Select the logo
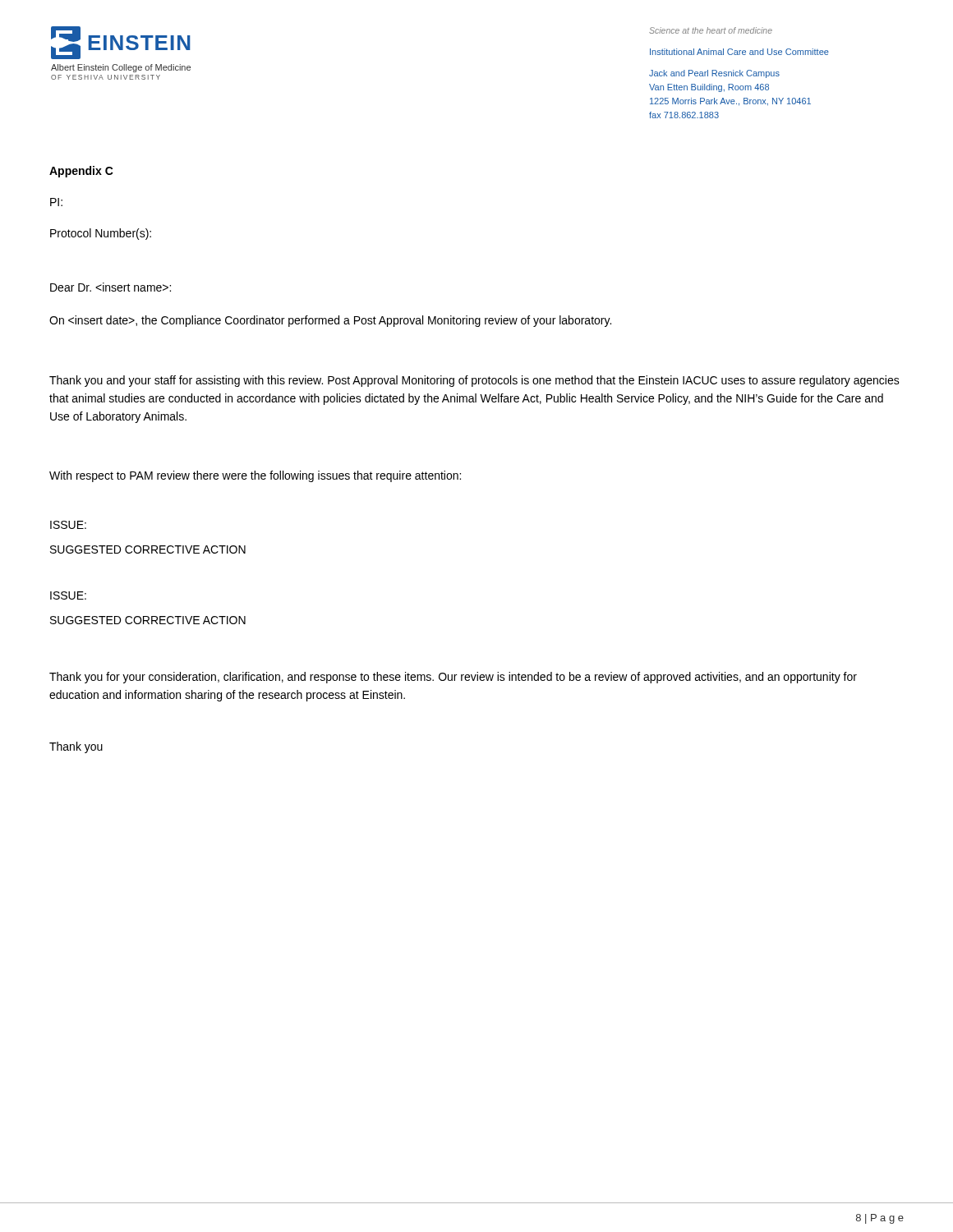Image resolution: width=953 pixels, height=1232 pixels. 144,53
